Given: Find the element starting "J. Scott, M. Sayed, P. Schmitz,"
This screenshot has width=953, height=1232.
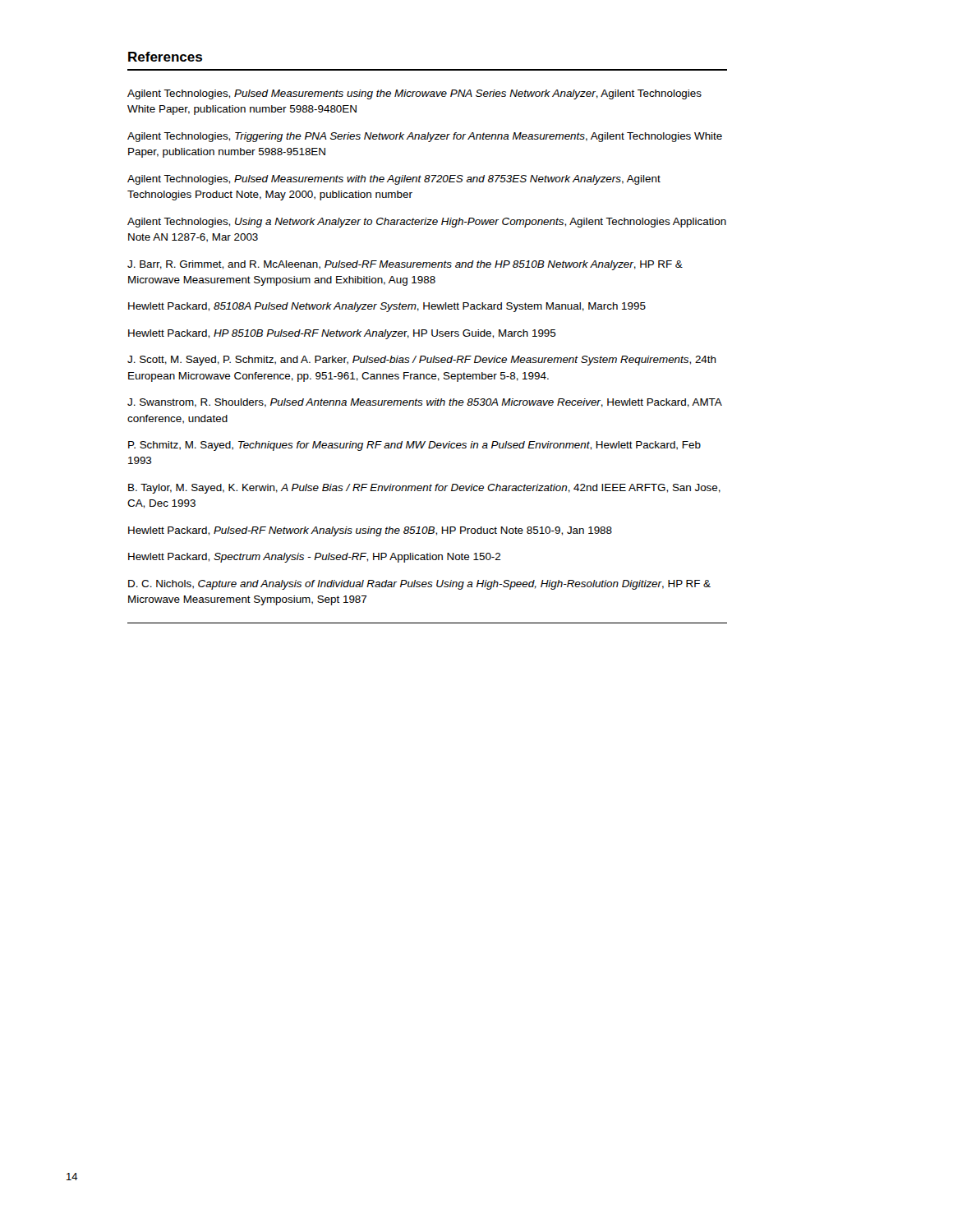Looking at the screenshot, I should [422, 368].
